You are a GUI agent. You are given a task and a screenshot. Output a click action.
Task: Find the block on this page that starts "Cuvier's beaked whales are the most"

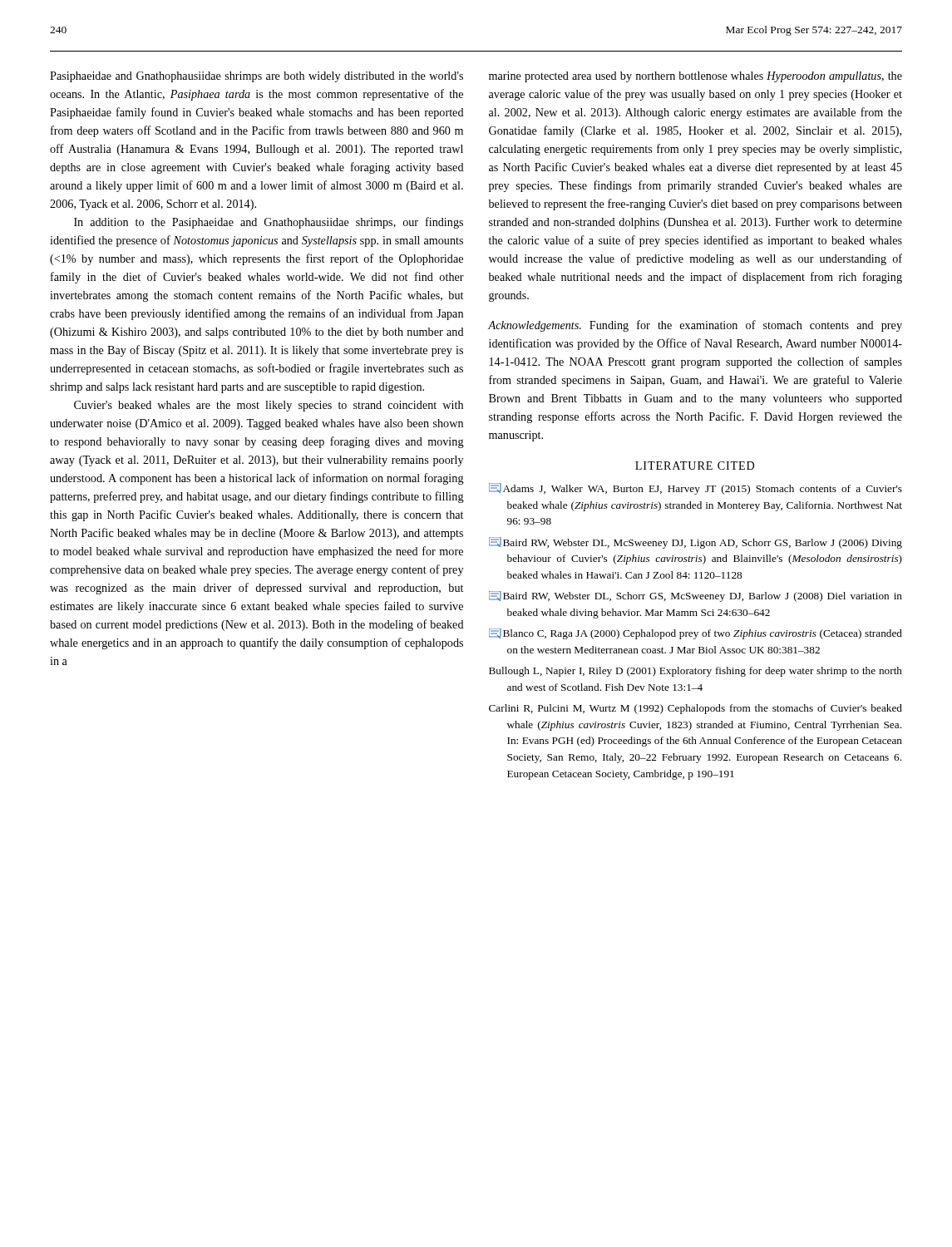click(257, 533)
